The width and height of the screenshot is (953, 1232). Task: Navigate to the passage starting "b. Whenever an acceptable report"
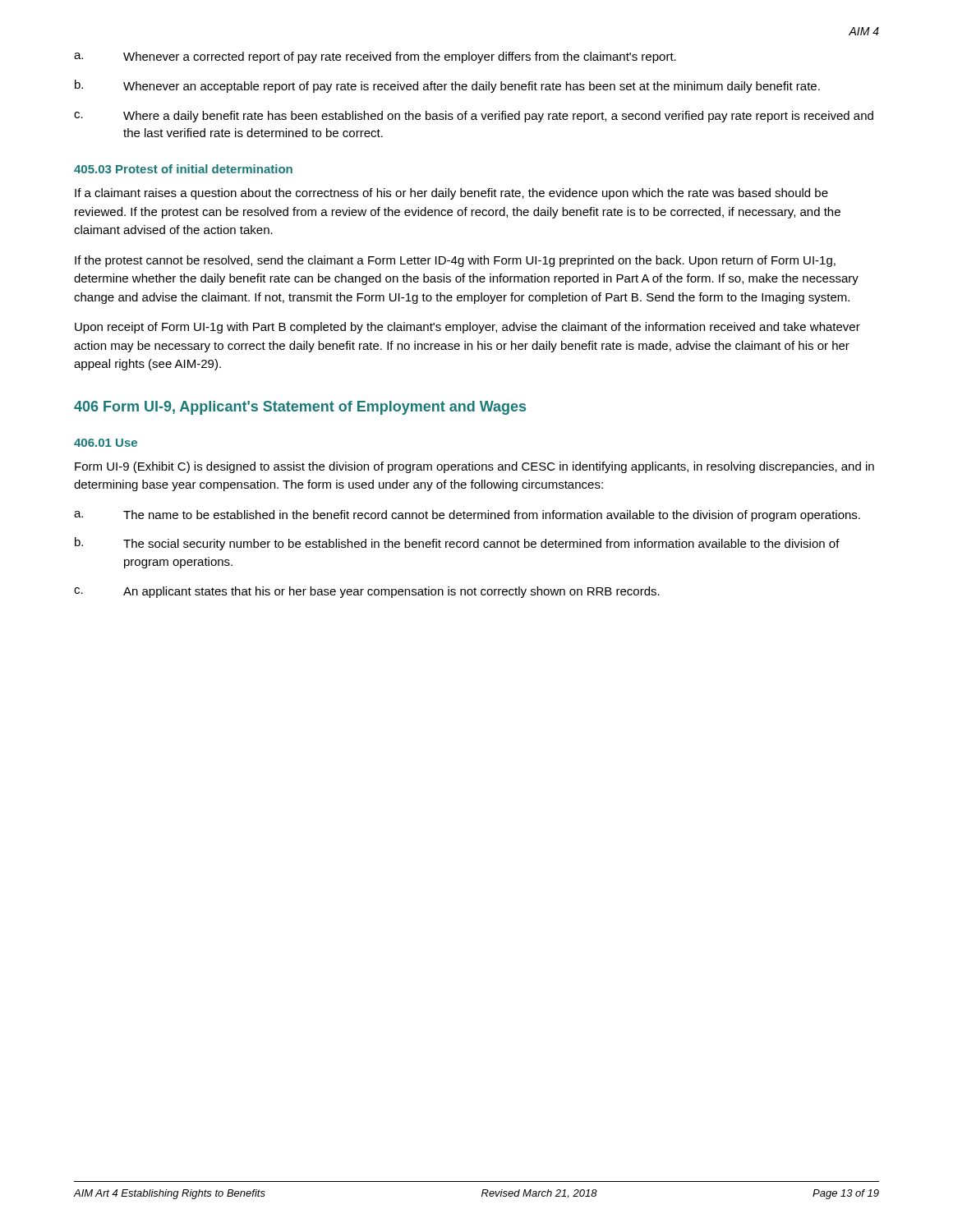(x=476, y=86)
